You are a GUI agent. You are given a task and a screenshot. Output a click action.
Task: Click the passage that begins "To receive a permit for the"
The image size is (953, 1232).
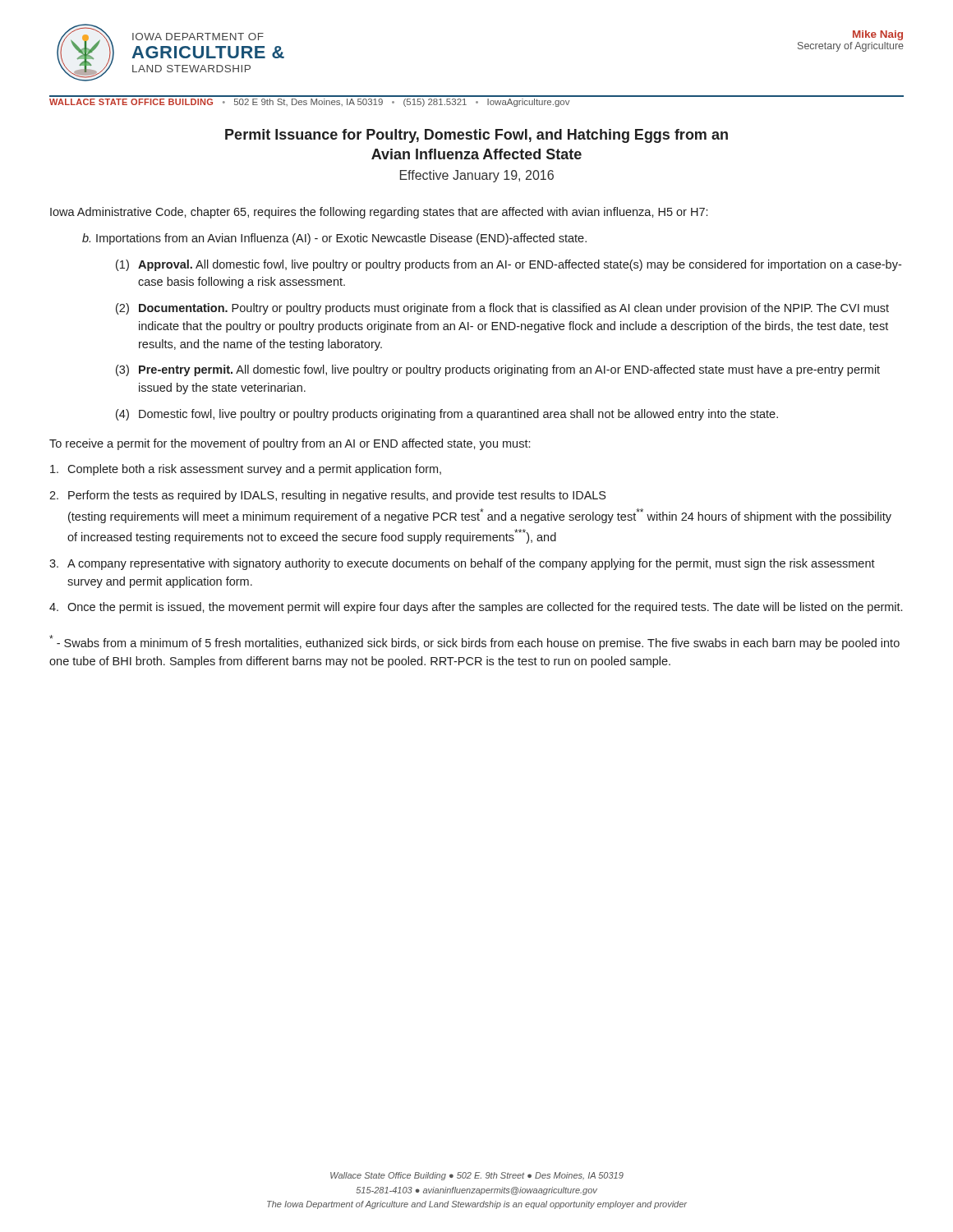point(290,443)
